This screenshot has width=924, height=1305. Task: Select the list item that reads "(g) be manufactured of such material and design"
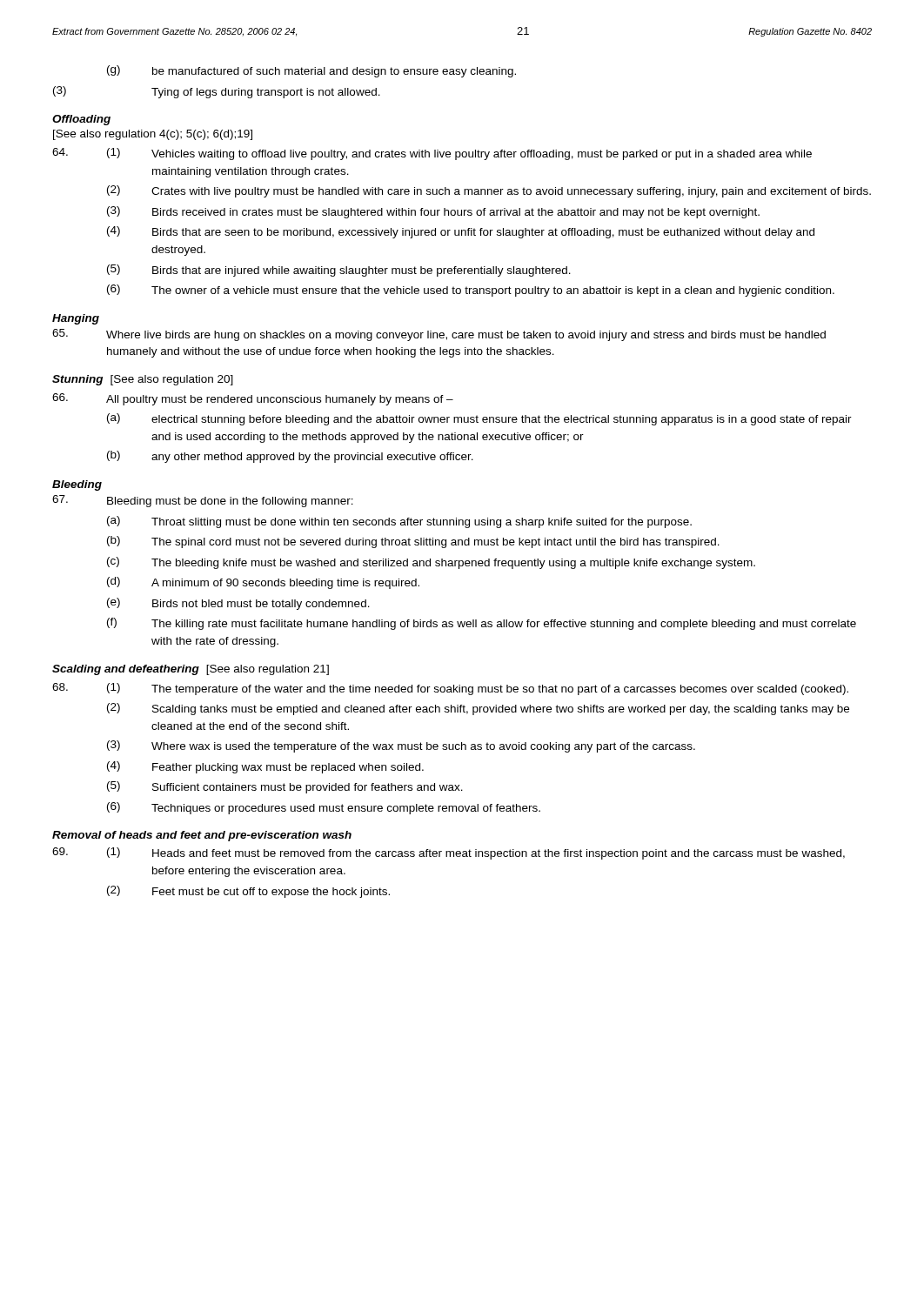[462, 71]
